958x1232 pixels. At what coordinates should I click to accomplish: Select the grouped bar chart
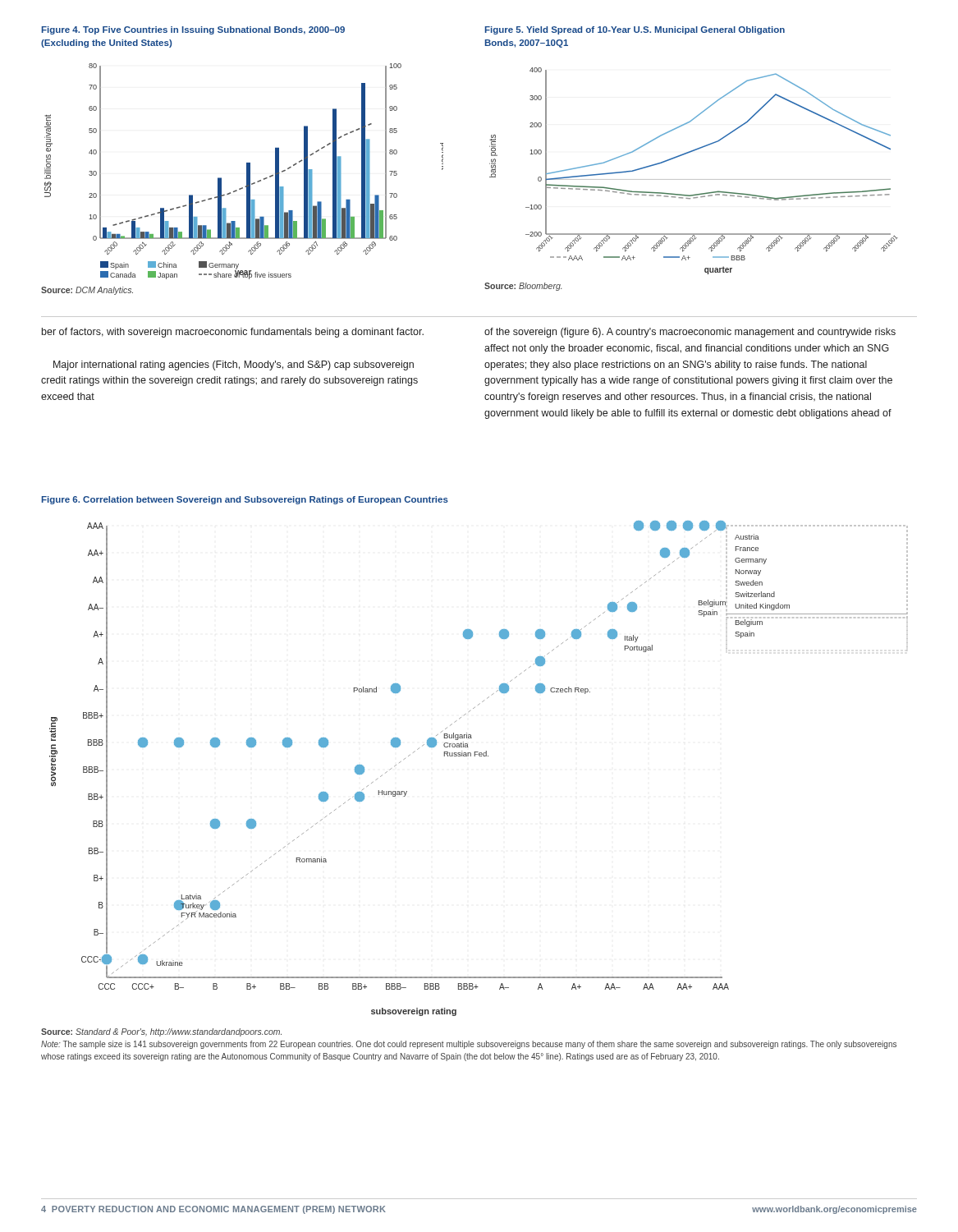tap(242, 168)
